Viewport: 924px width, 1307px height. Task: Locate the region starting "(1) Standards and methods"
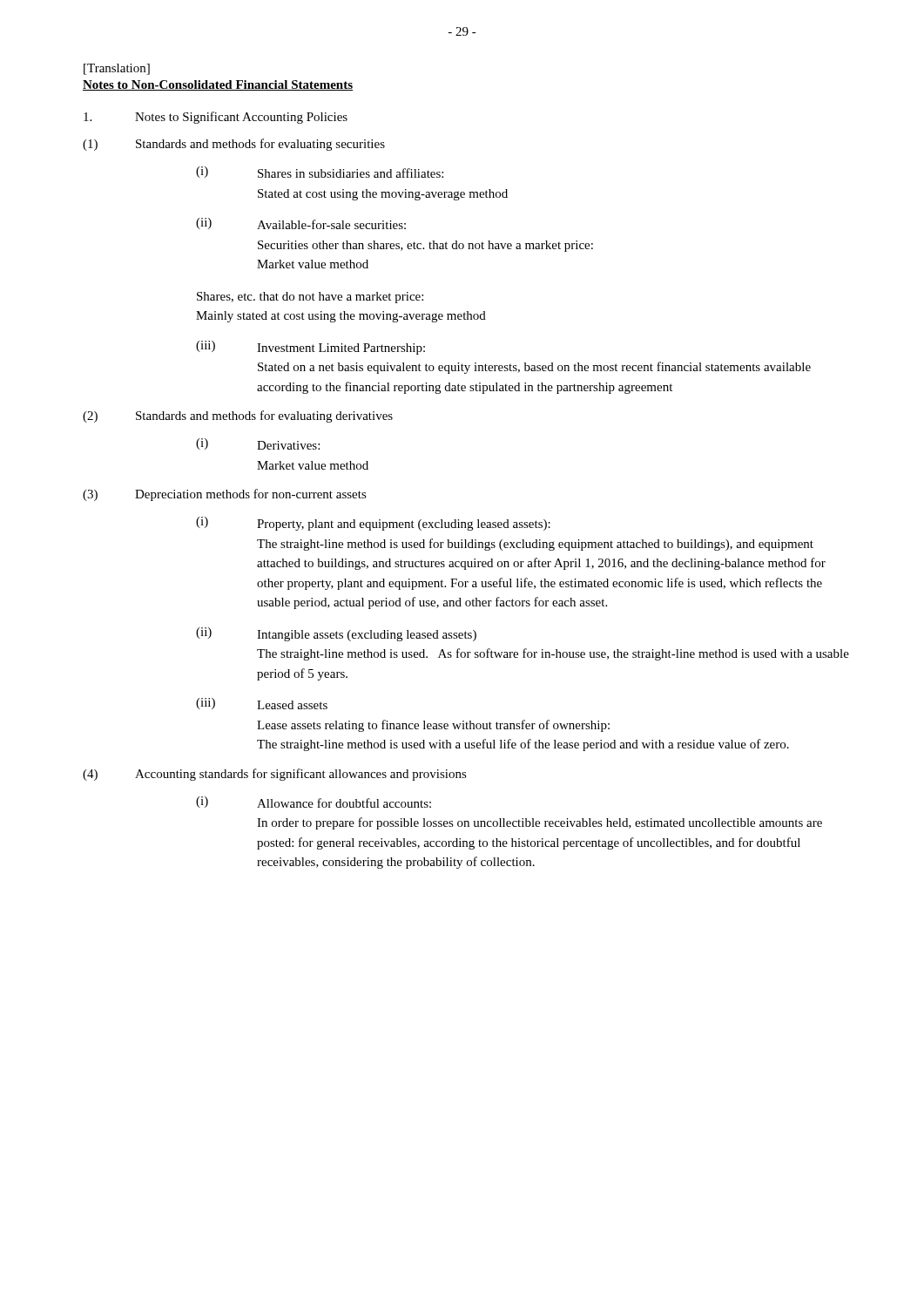234,145
